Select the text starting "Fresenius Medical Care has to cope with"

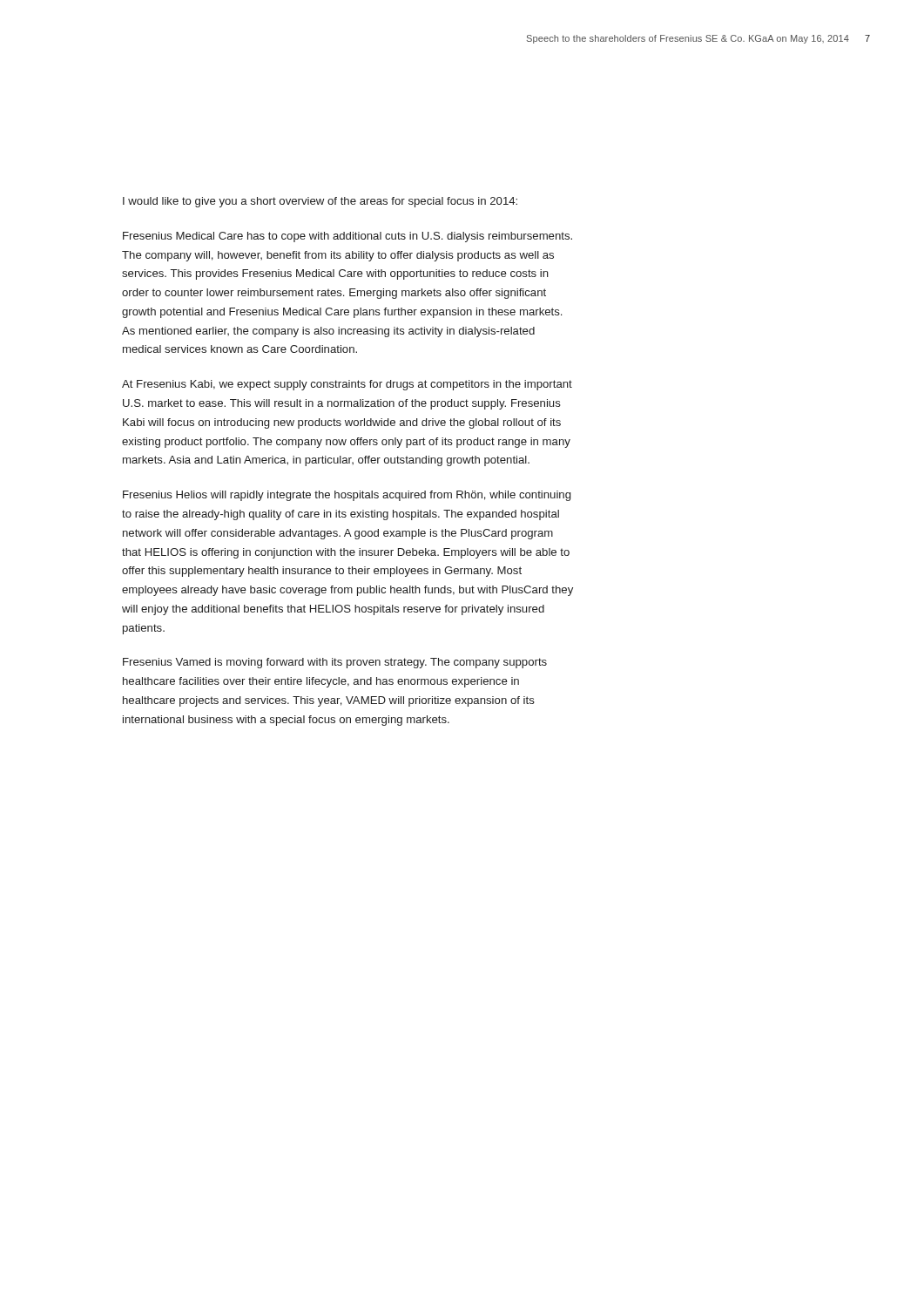(348, 292)
